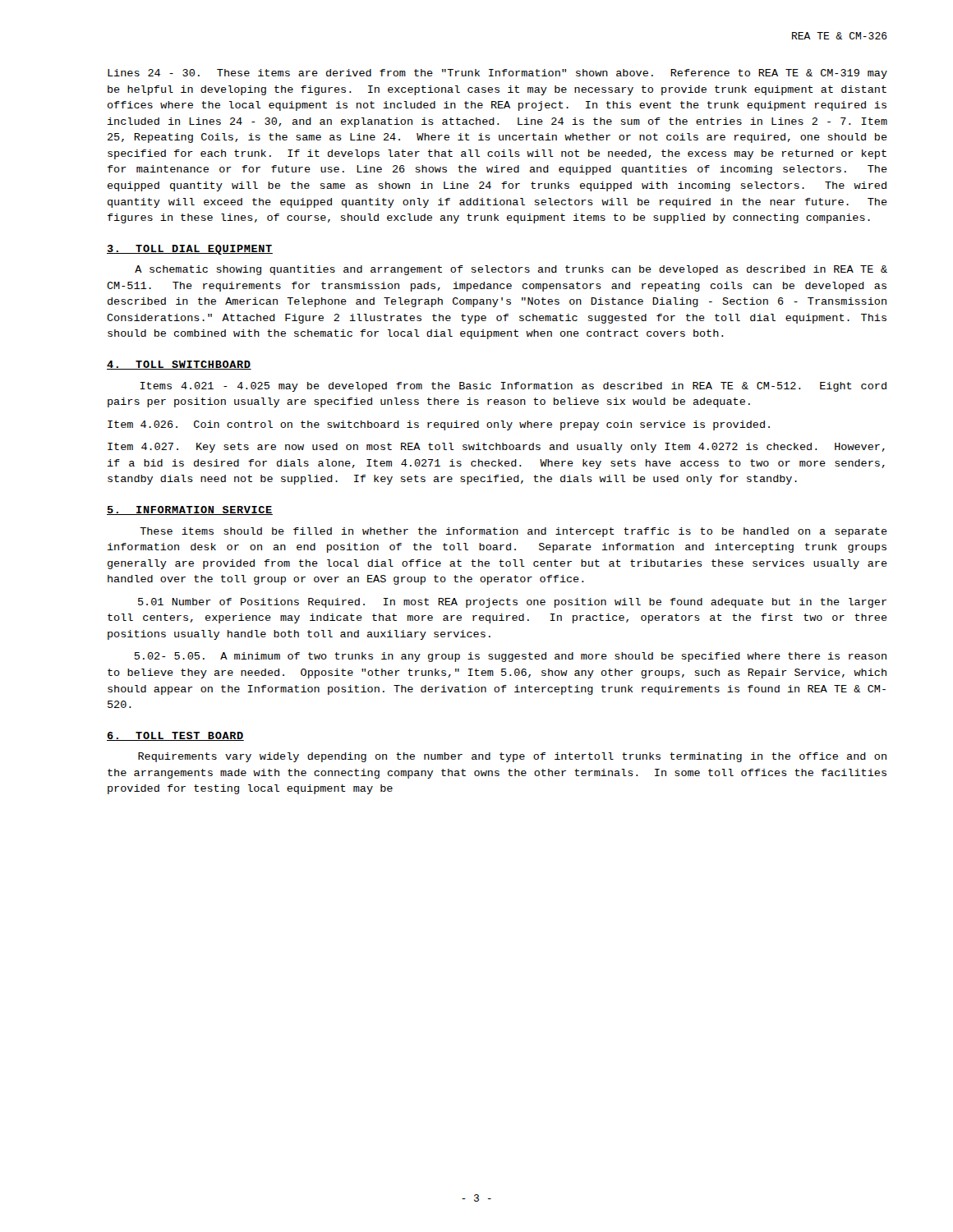This screenshot has height=1232, width=953.
Task: Locate the text block starting "02- 5.05. A minimum"
Action: click(497, 681)
